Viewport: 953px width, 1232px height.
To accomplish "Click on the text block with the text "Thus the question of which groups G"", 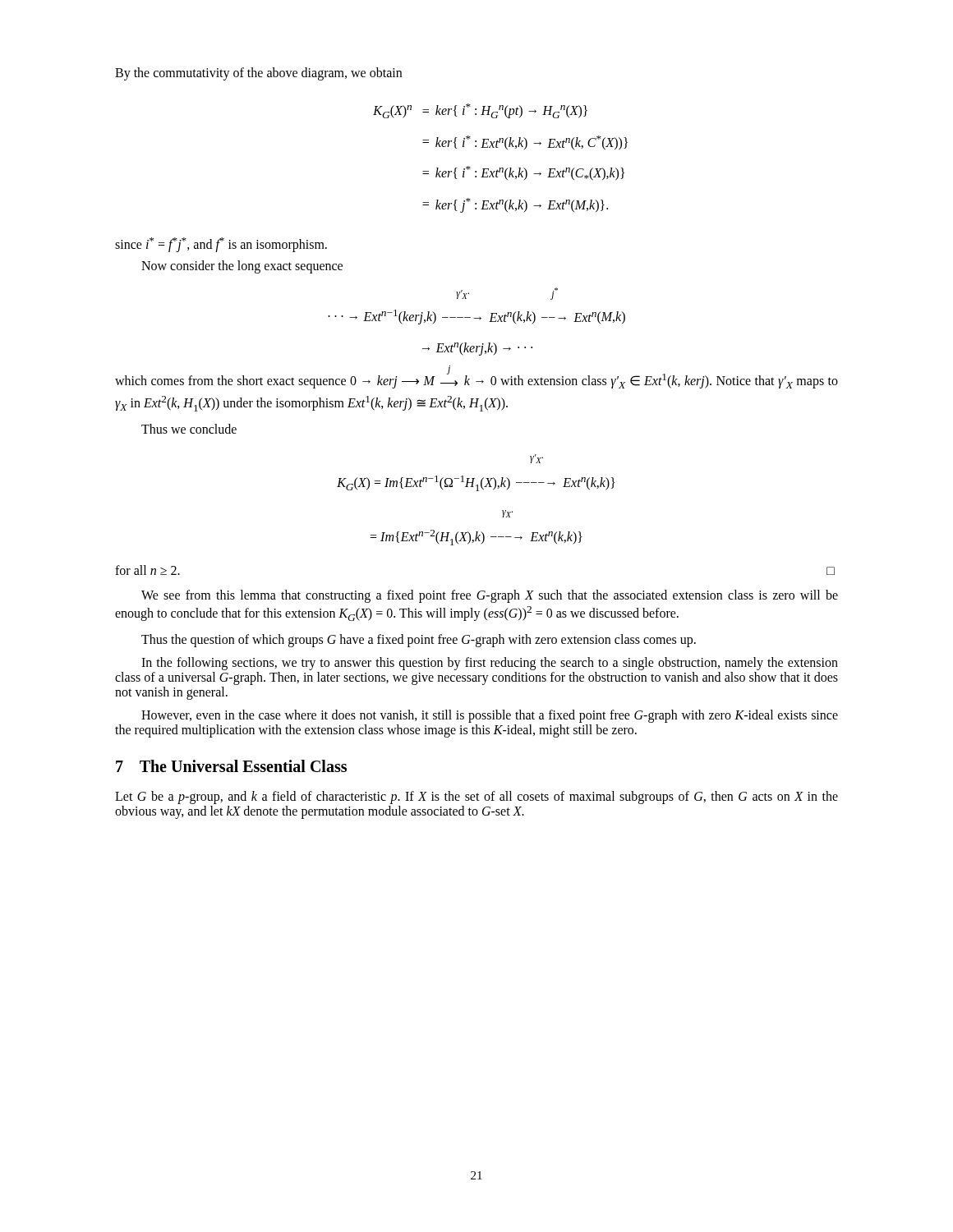I will click(419, 640).
